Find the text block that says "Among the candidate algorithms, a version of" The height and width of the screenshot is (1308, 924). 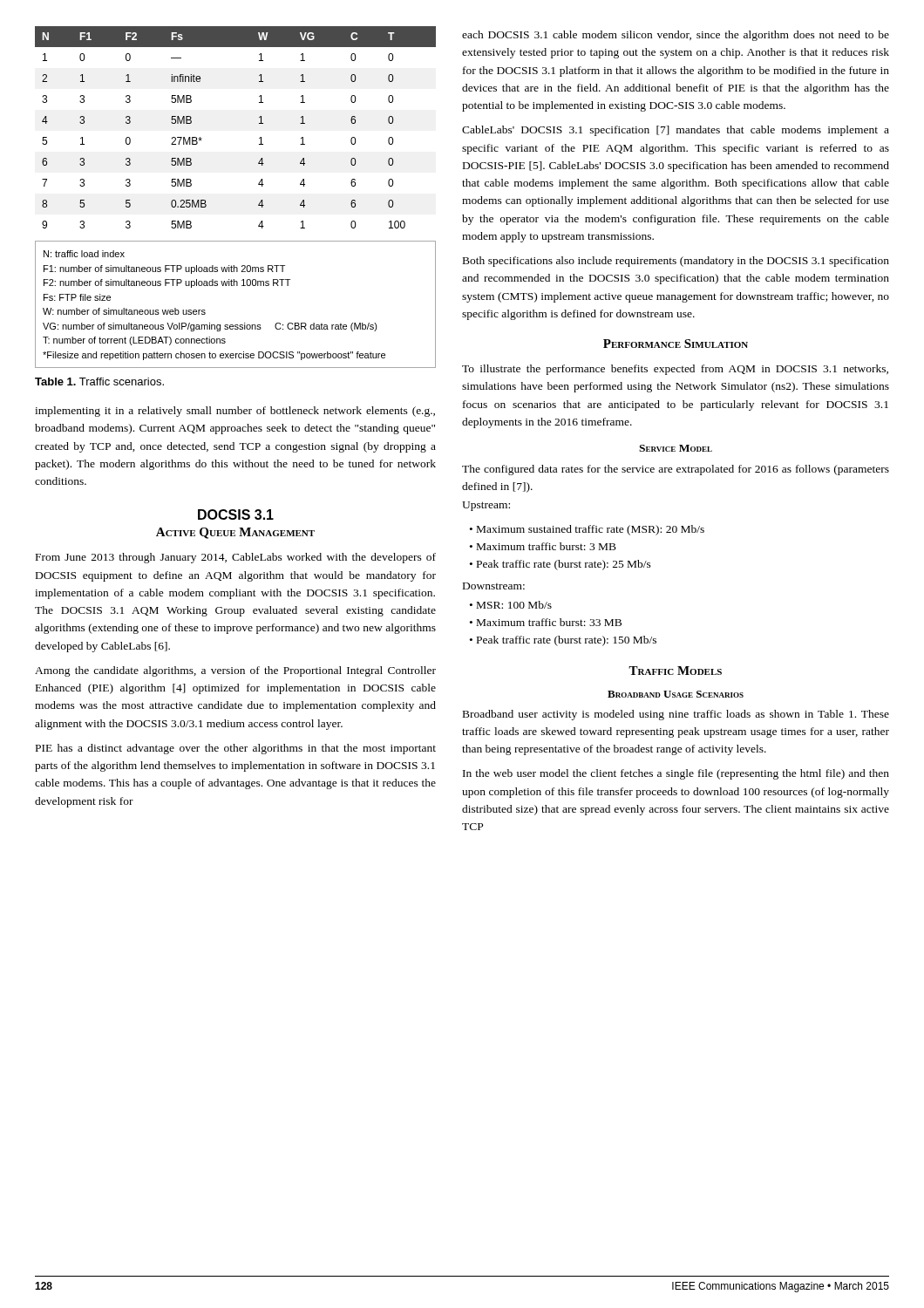[x=235, y=696]
